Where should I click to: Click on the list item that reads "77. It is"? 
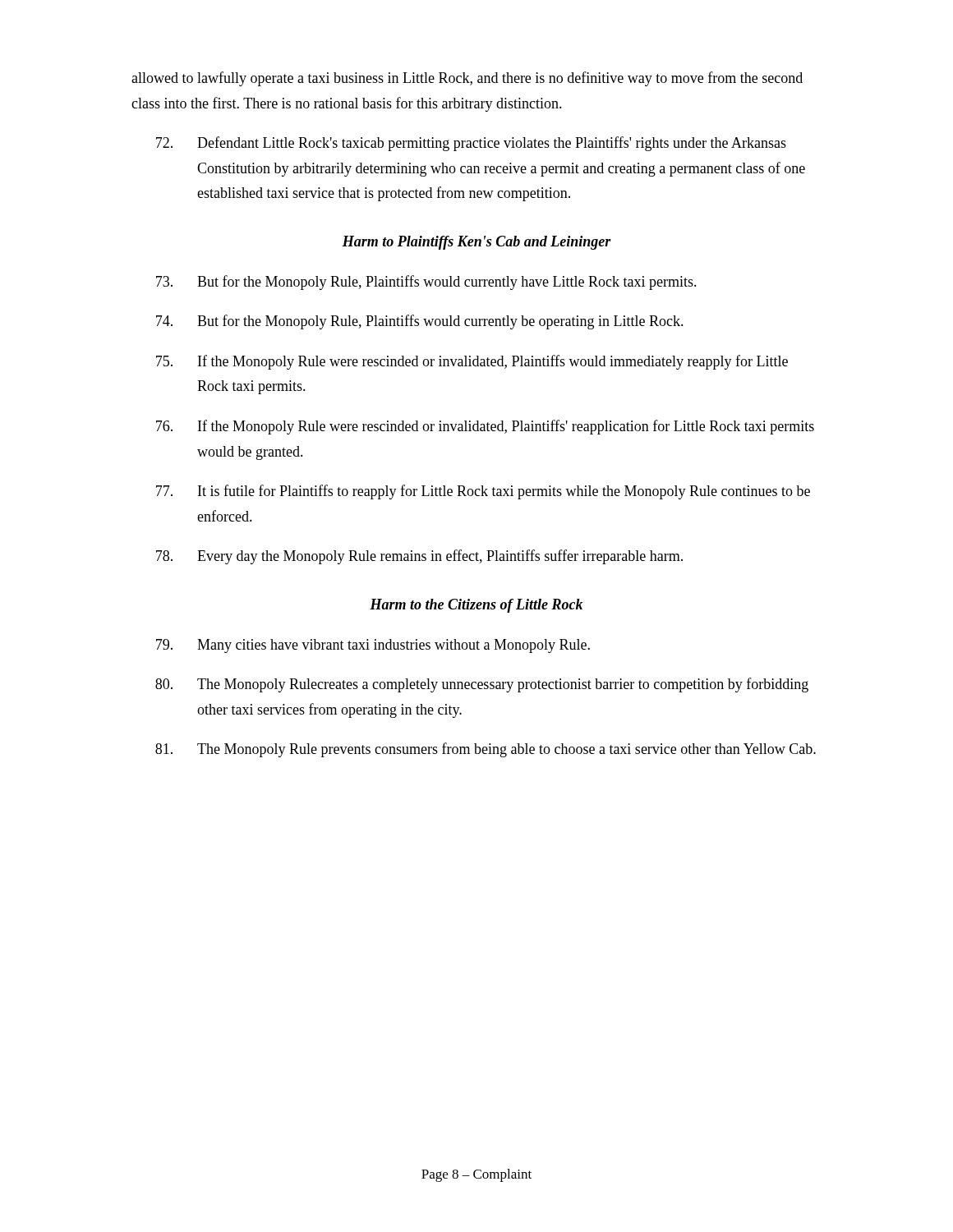[x=476, y=504]
